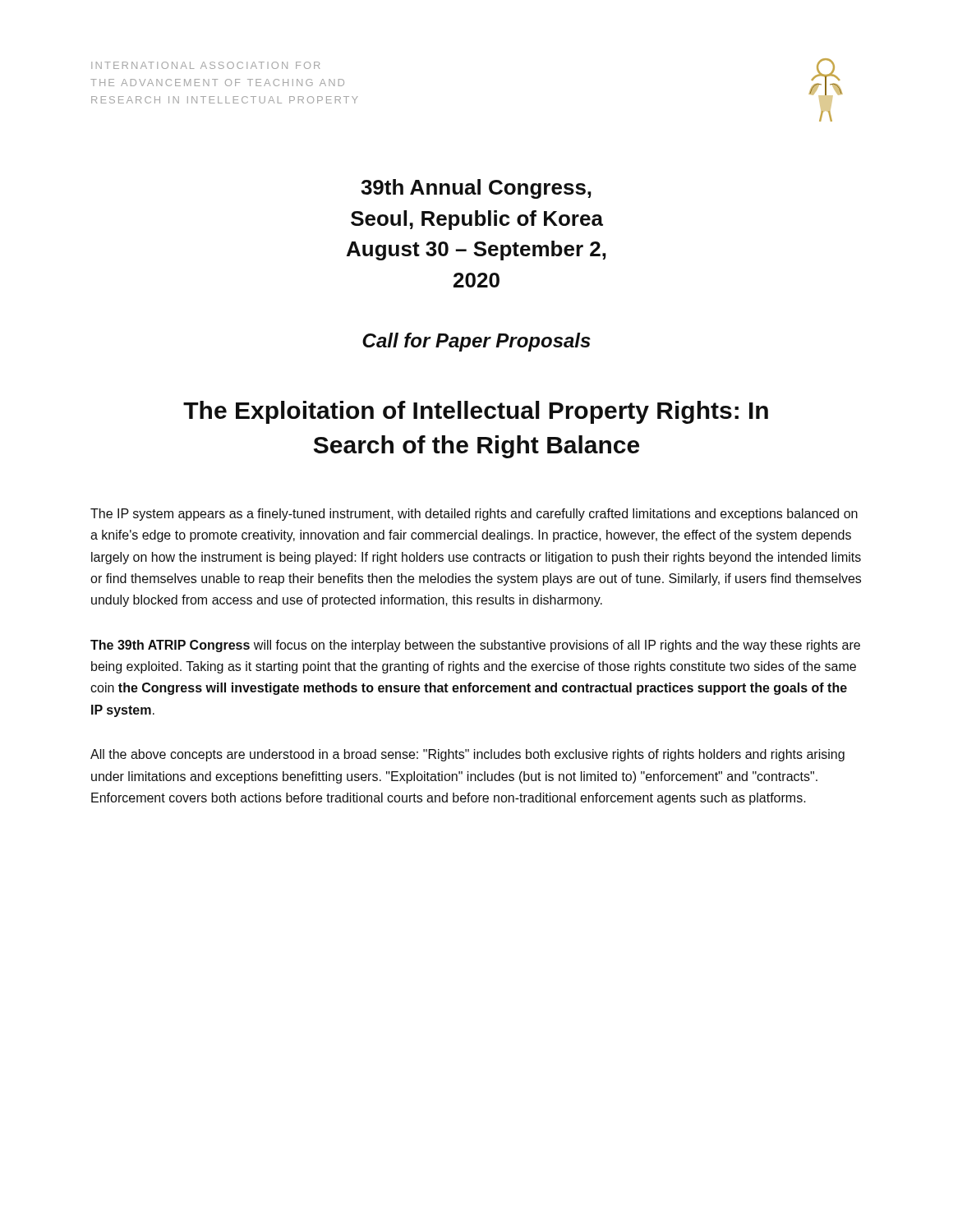Click on the element starting "All the above concepts are understood"
The image size is (953, 1232).
(468, 776)
